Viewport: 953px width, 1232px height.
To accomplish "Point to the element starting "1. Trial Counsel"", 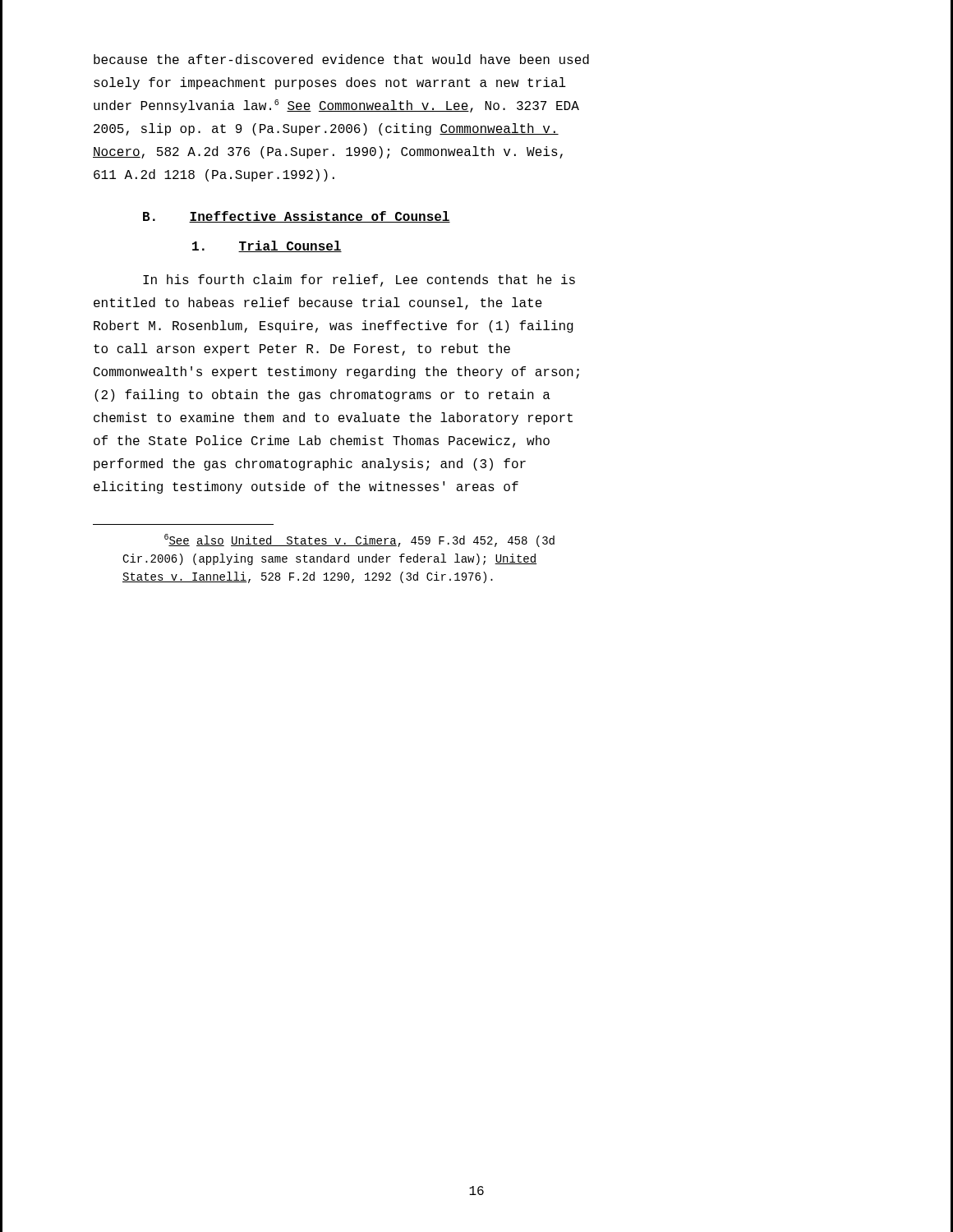I will click(266, 247).
